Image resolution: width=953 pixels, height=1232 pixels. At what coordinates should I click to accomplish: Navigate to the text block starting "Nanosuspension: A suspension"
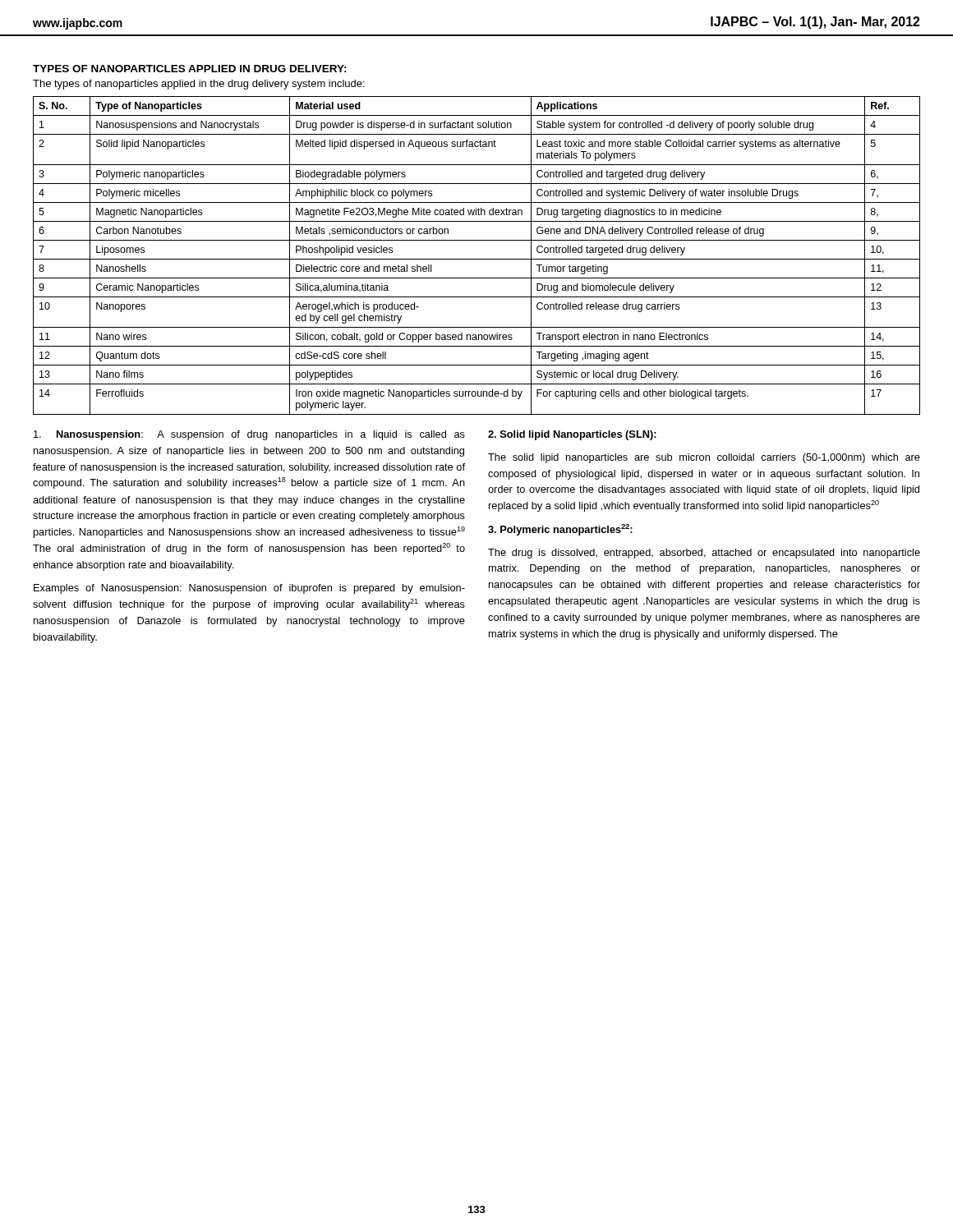click(249, 536)
